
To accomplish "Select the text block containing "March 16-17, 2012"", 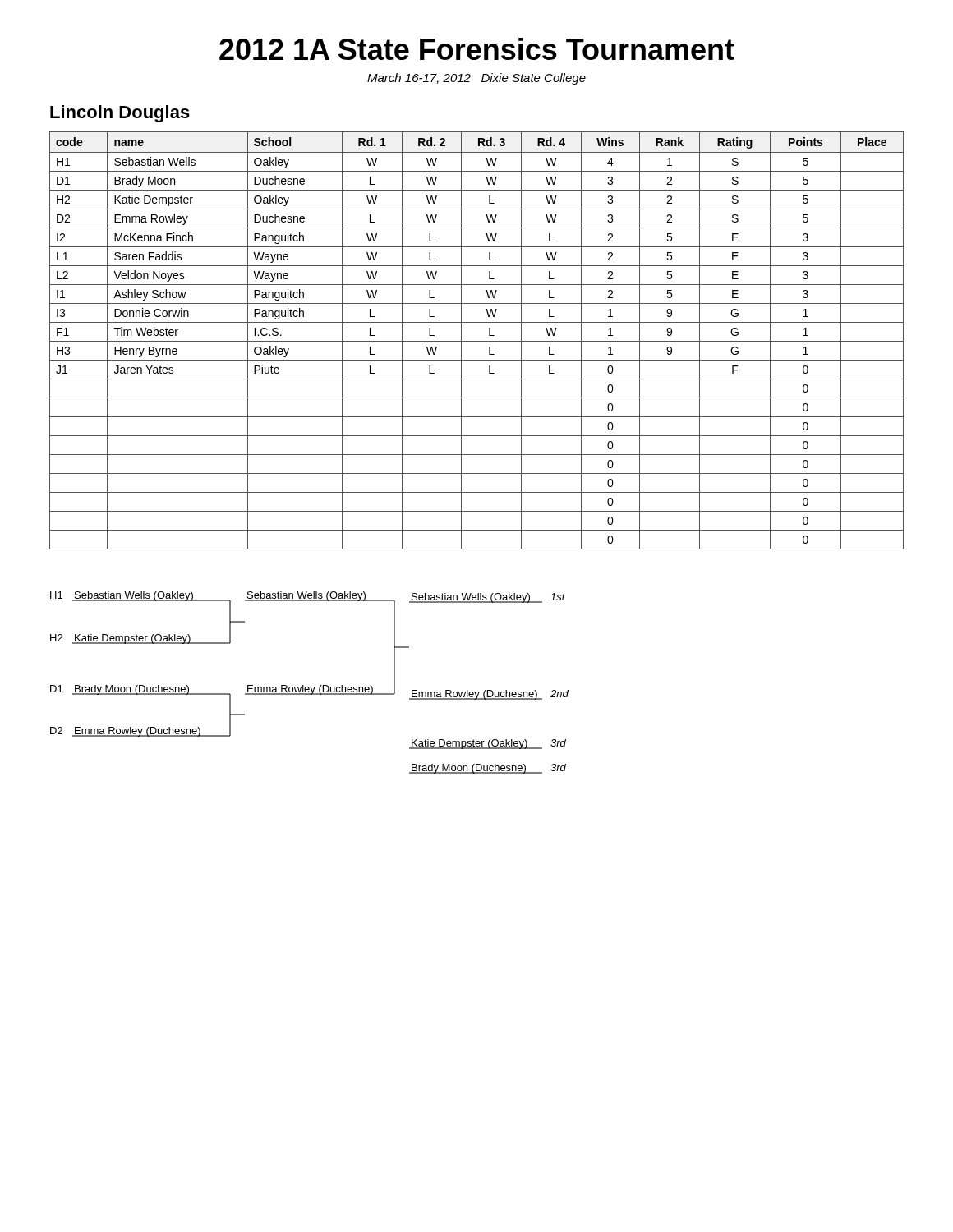I will (x=476, y=78).
